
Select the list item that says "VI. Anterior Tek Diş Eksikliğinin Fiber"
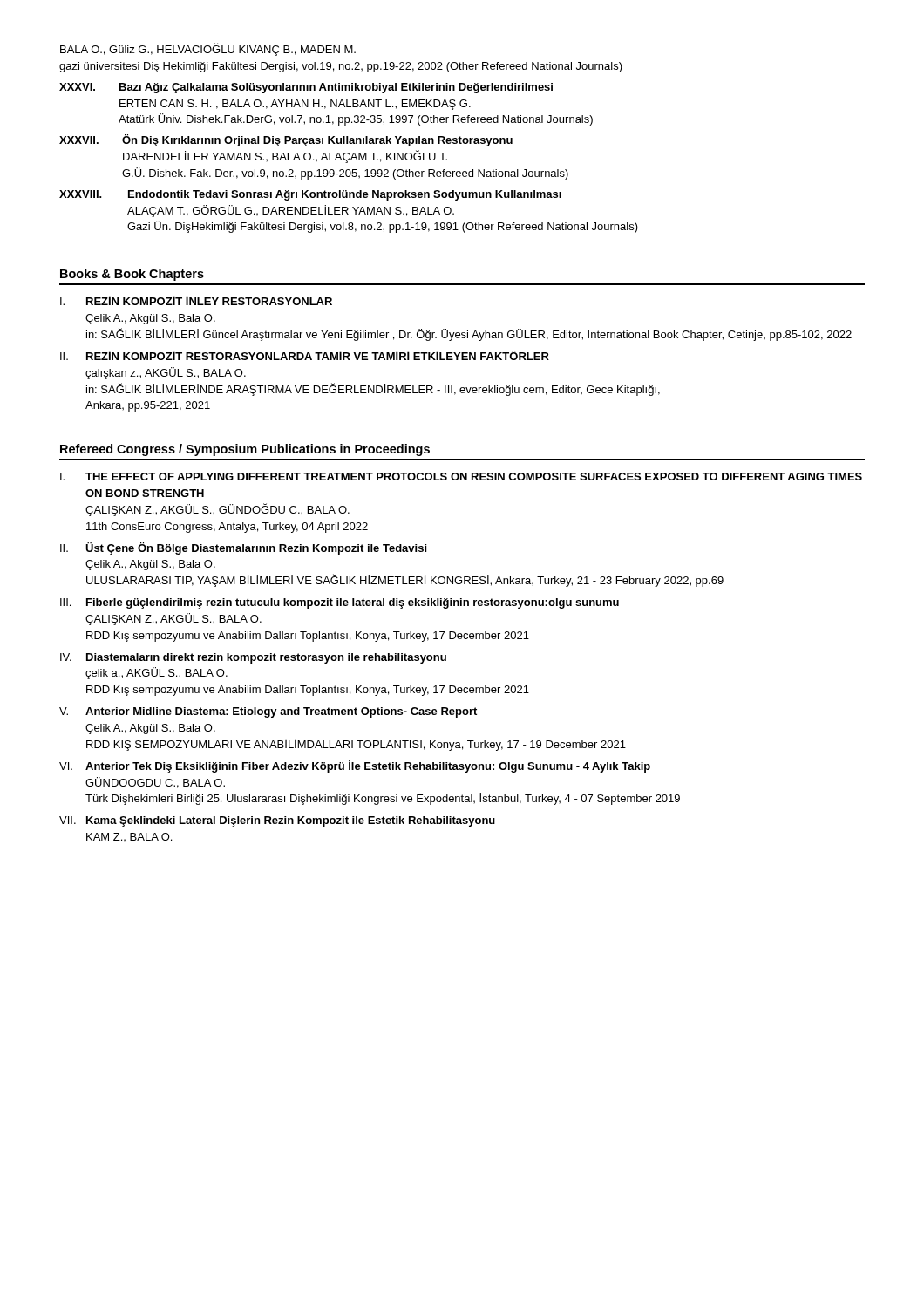[462, 783]
